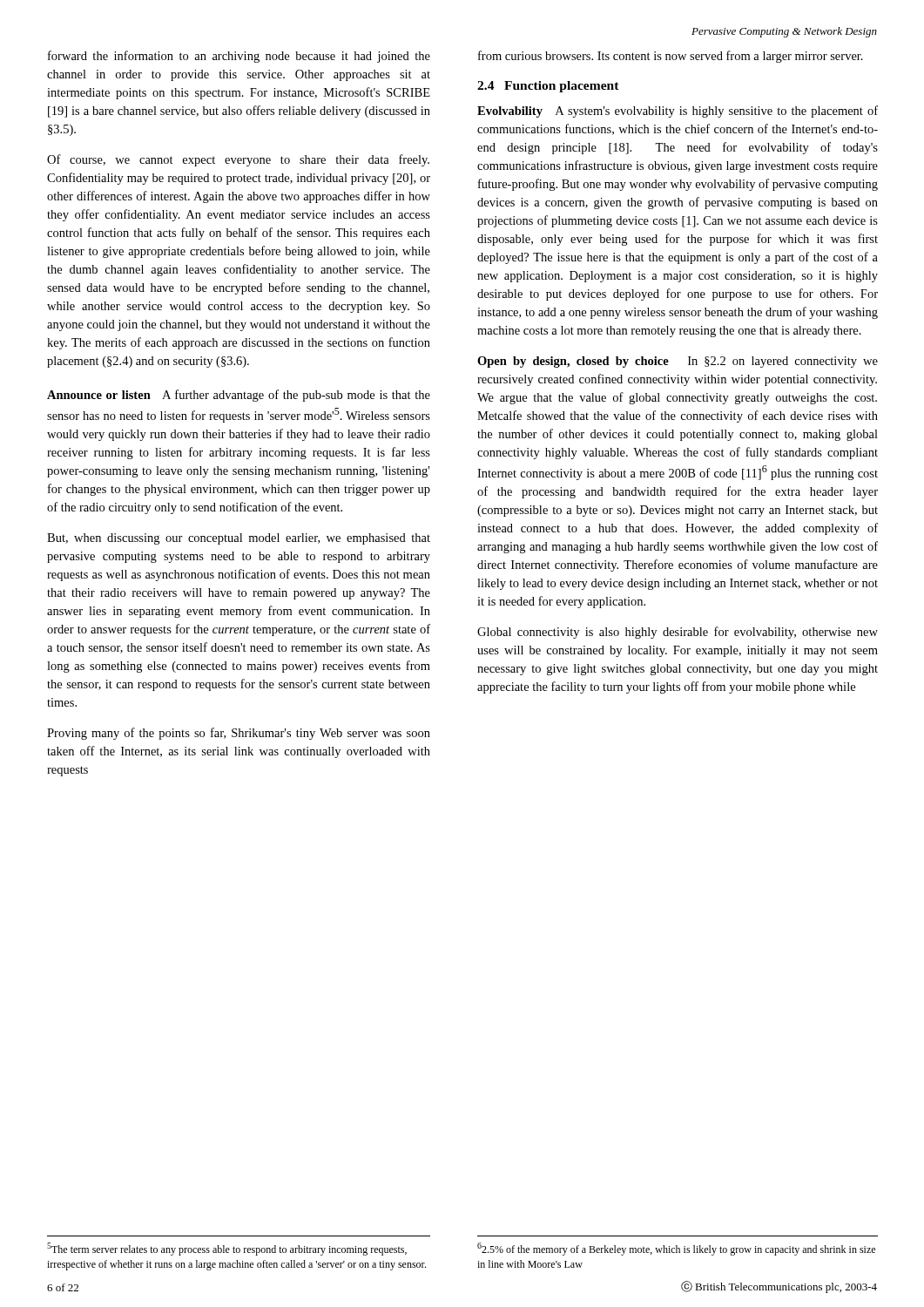
Task: Point to the block beginning "Of course, we"
Action: [x=239, y=260]
